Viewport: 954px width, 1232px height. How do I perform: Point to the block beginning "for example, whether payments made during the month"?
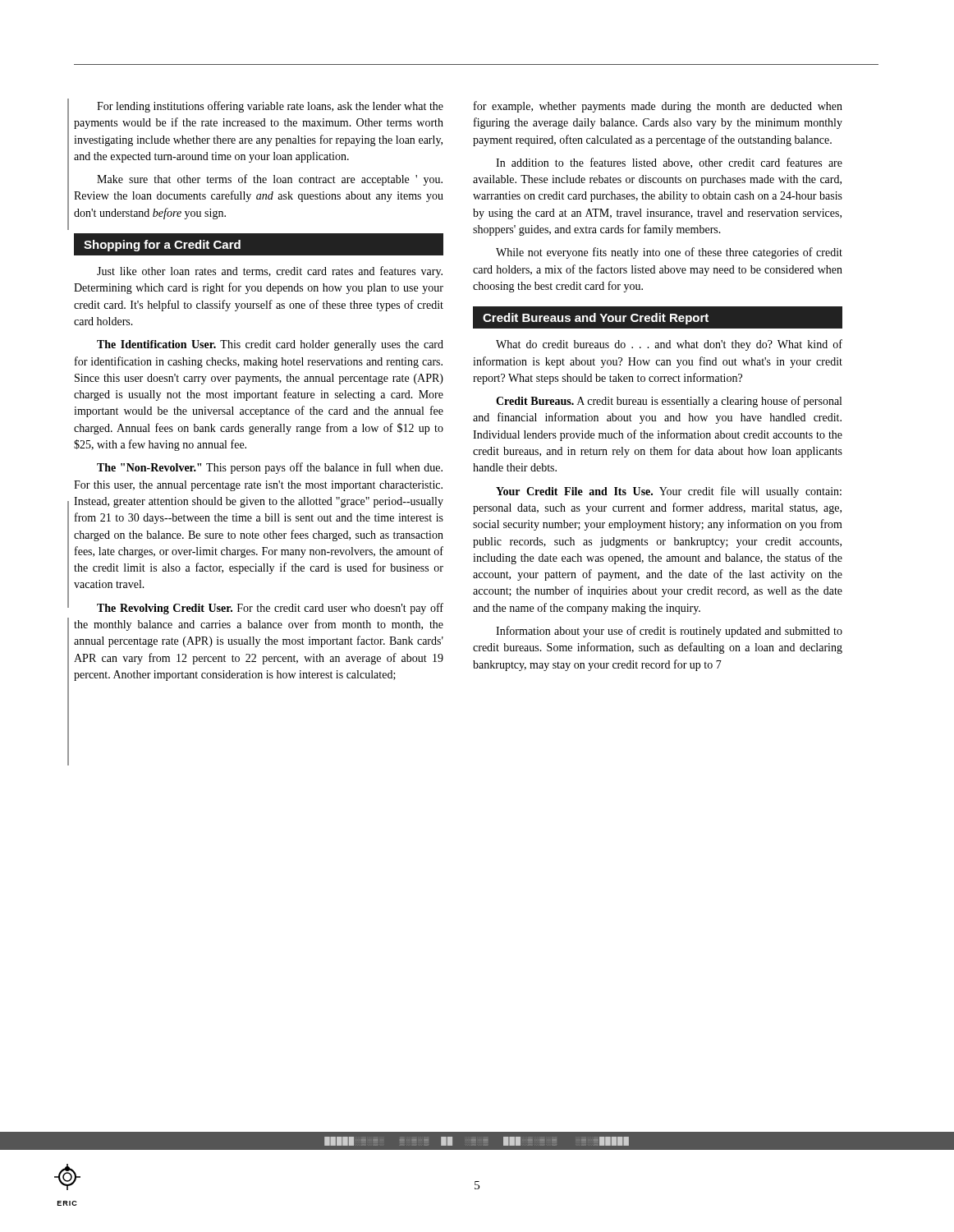(x=658, y=197)
